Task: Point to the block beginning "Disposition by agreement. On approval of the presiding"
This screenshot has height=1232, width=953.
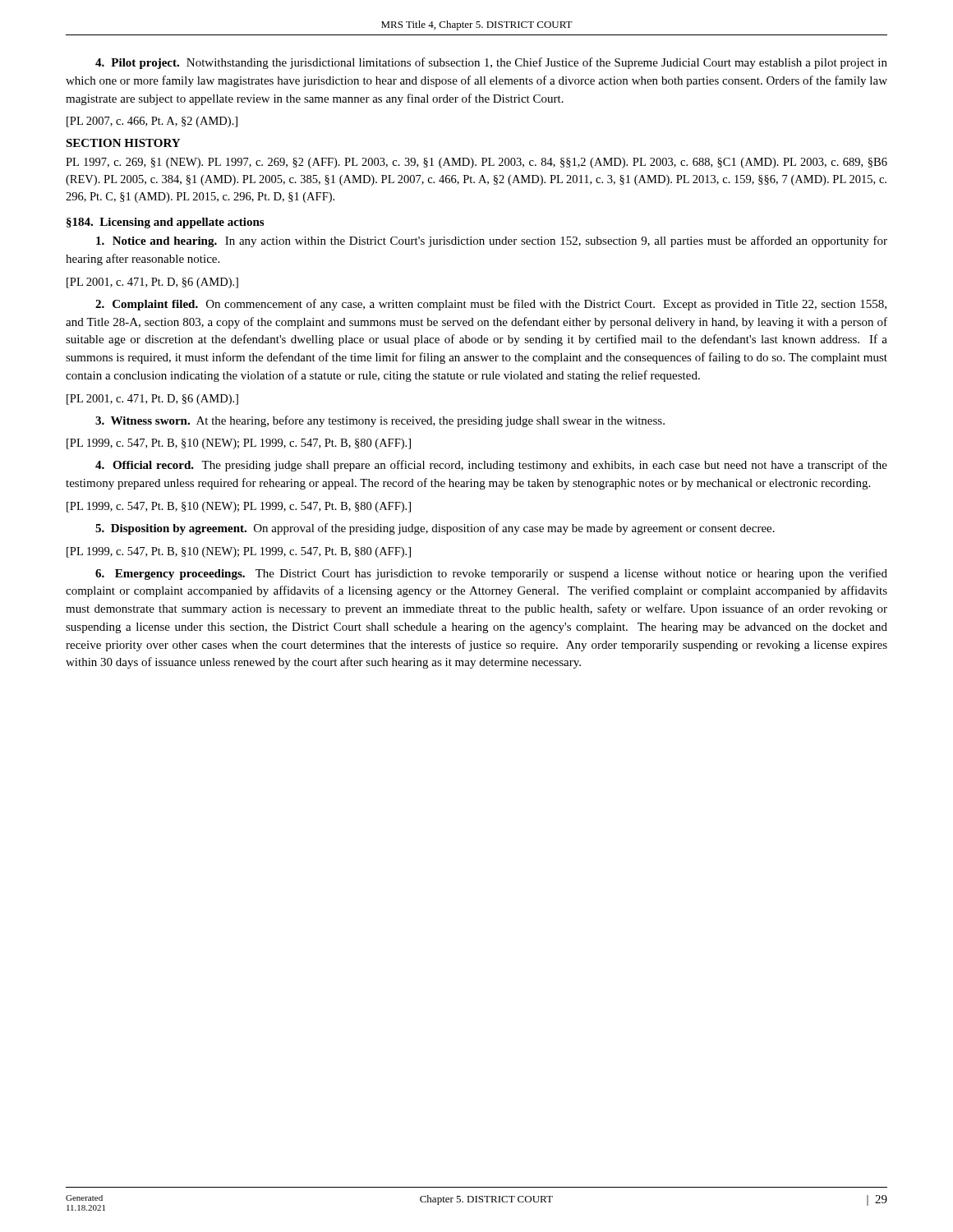Action: (435, 528)
